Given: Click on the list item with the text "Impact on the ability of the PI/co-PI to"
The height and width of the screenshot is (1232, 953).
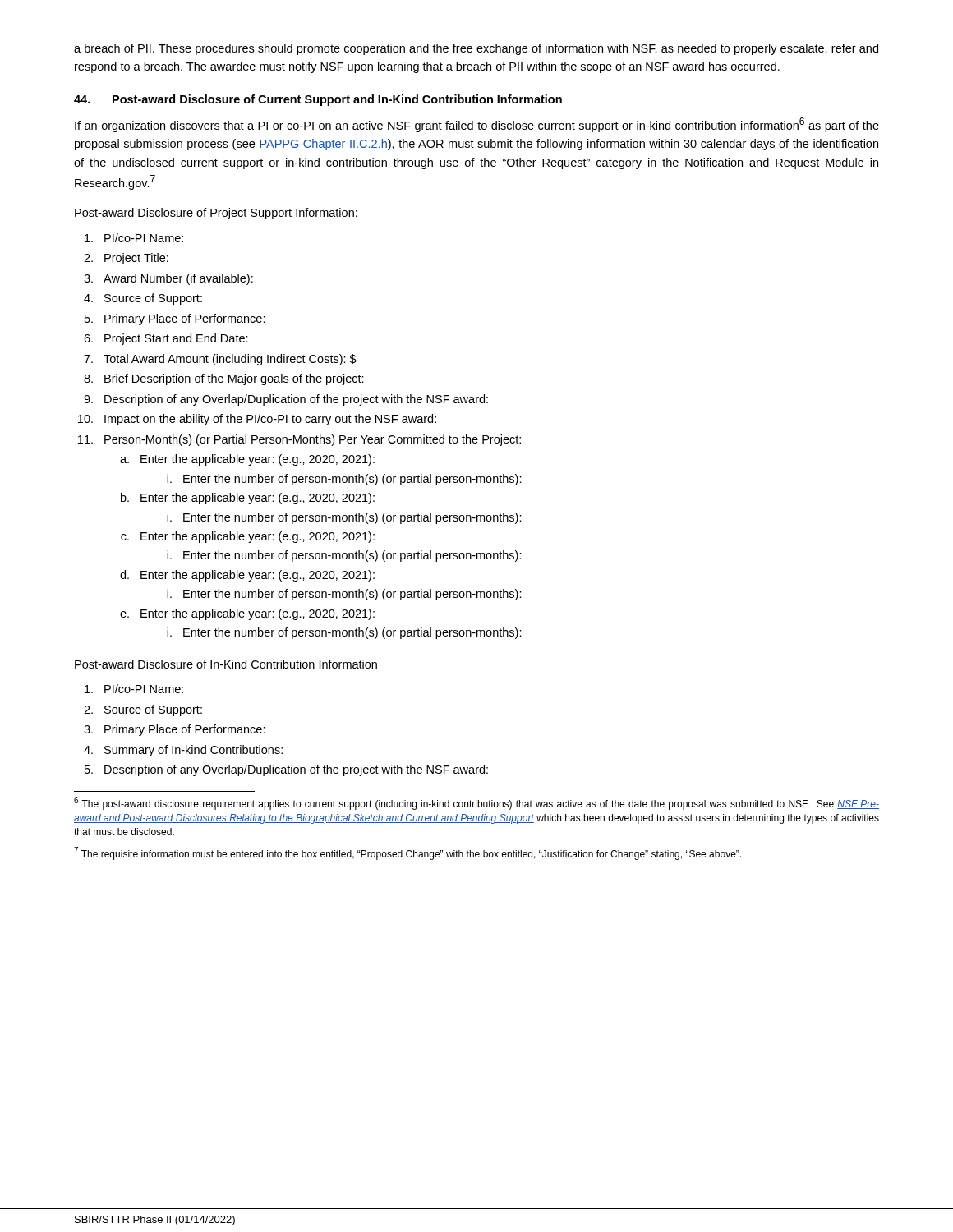Looking at the screenshot, I should [270, 419].
